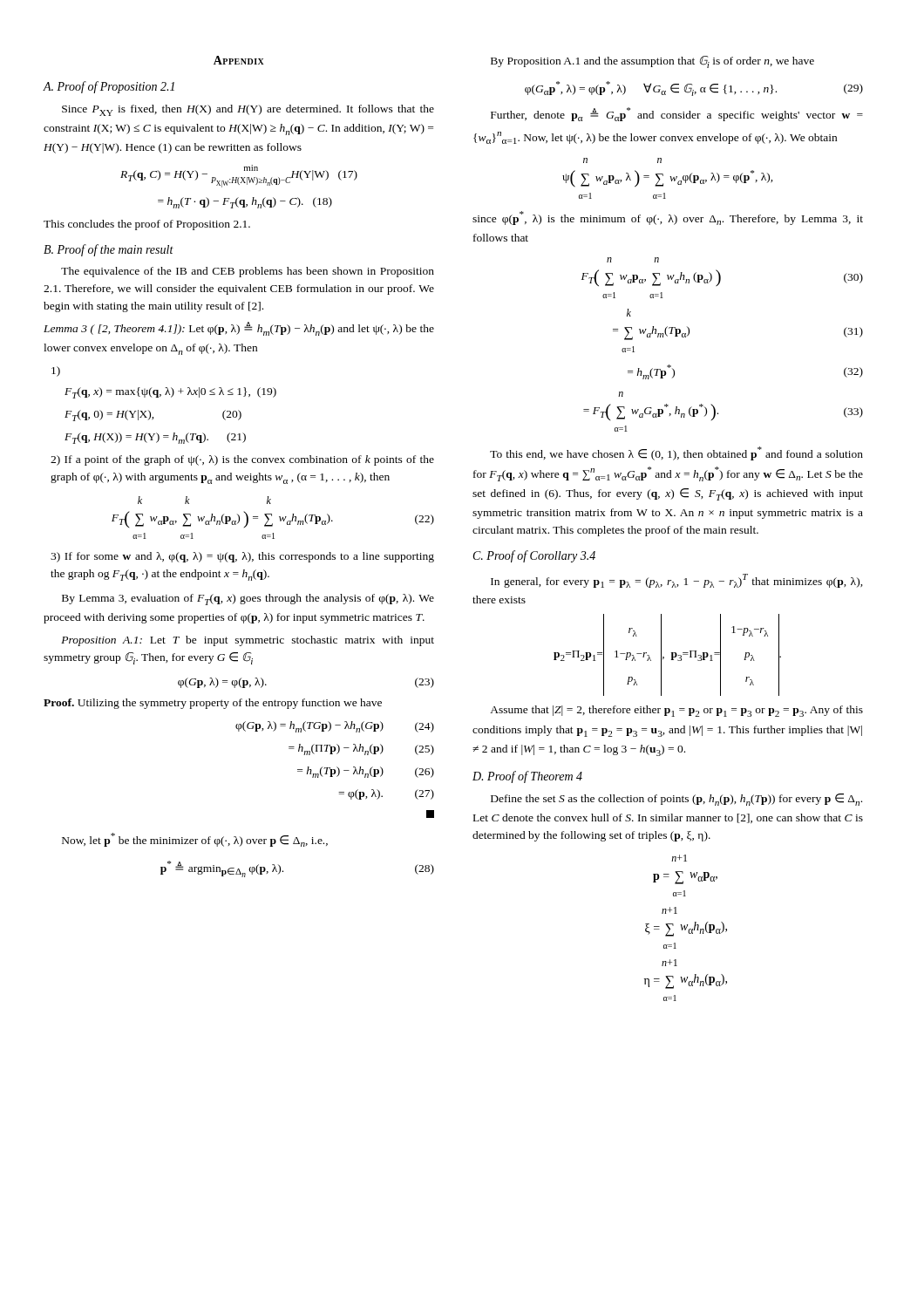Where is the passage that starts "Define the set S"?

[x=668, y=816]
